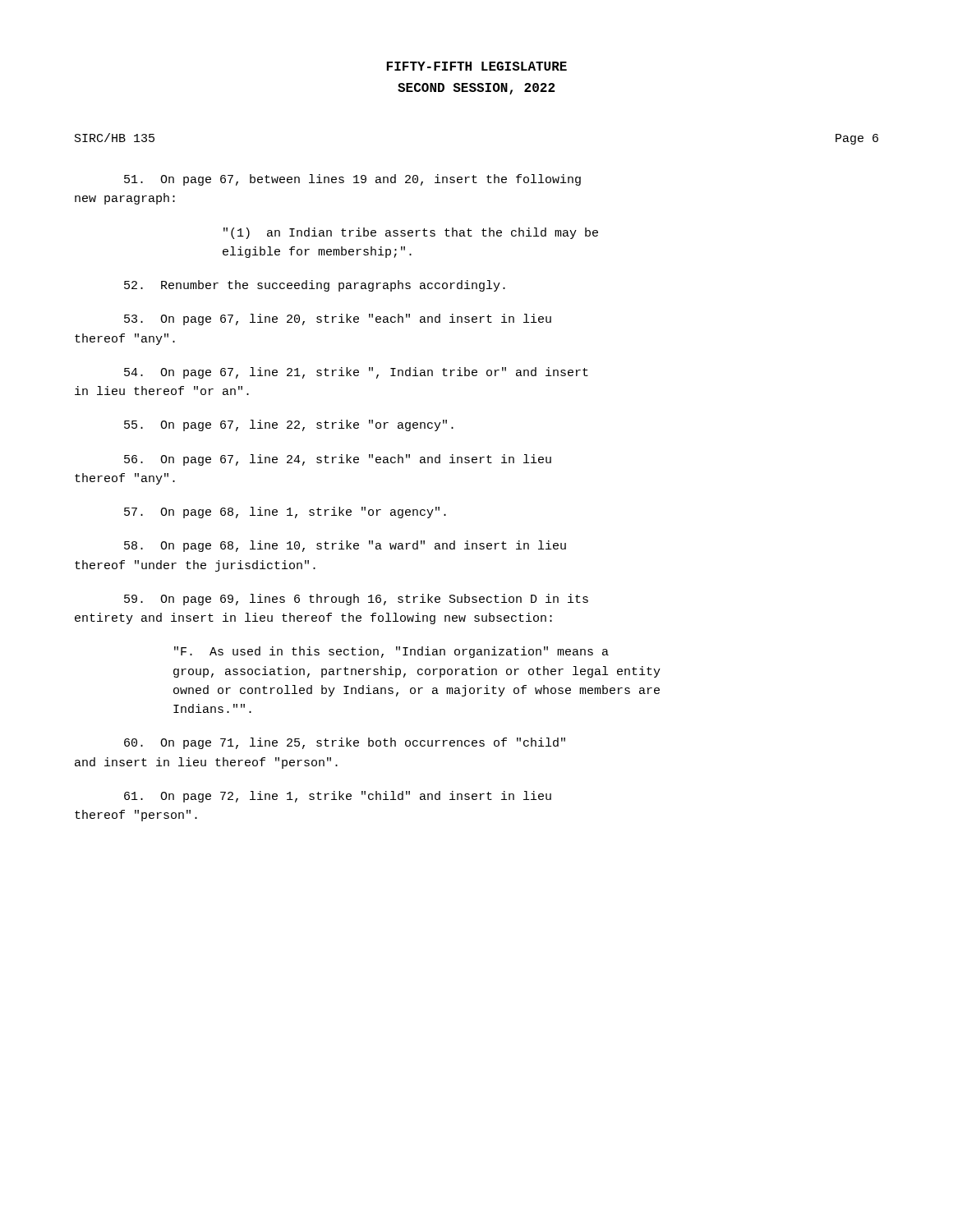Select the text starting ""F. As used in this"
The height and width of the screenshot is (1232, 953).
(417, 682)
